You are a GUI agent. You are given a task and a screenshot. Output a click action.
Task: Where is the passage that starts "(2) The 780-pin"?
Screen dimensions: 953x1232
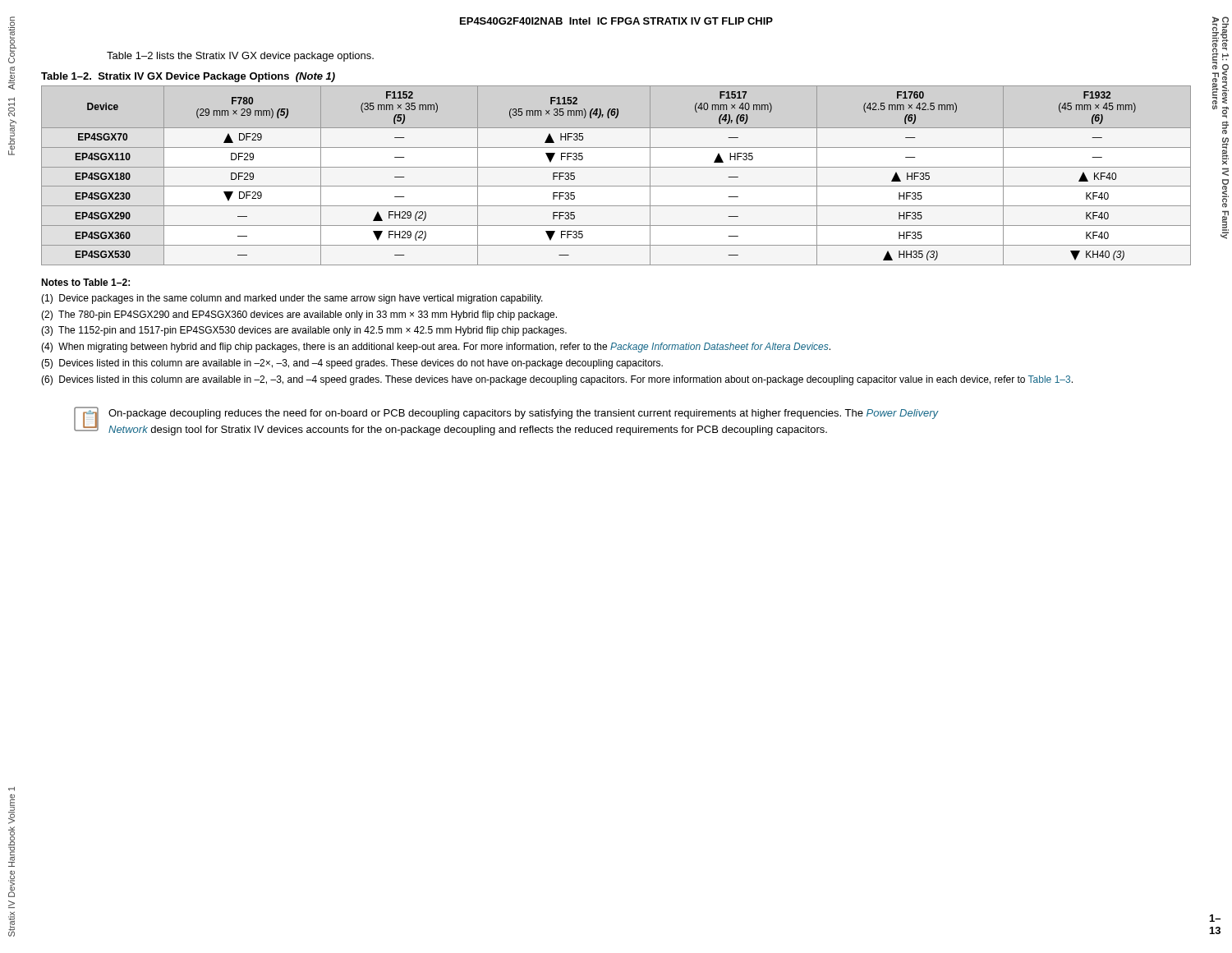(299, 314)
